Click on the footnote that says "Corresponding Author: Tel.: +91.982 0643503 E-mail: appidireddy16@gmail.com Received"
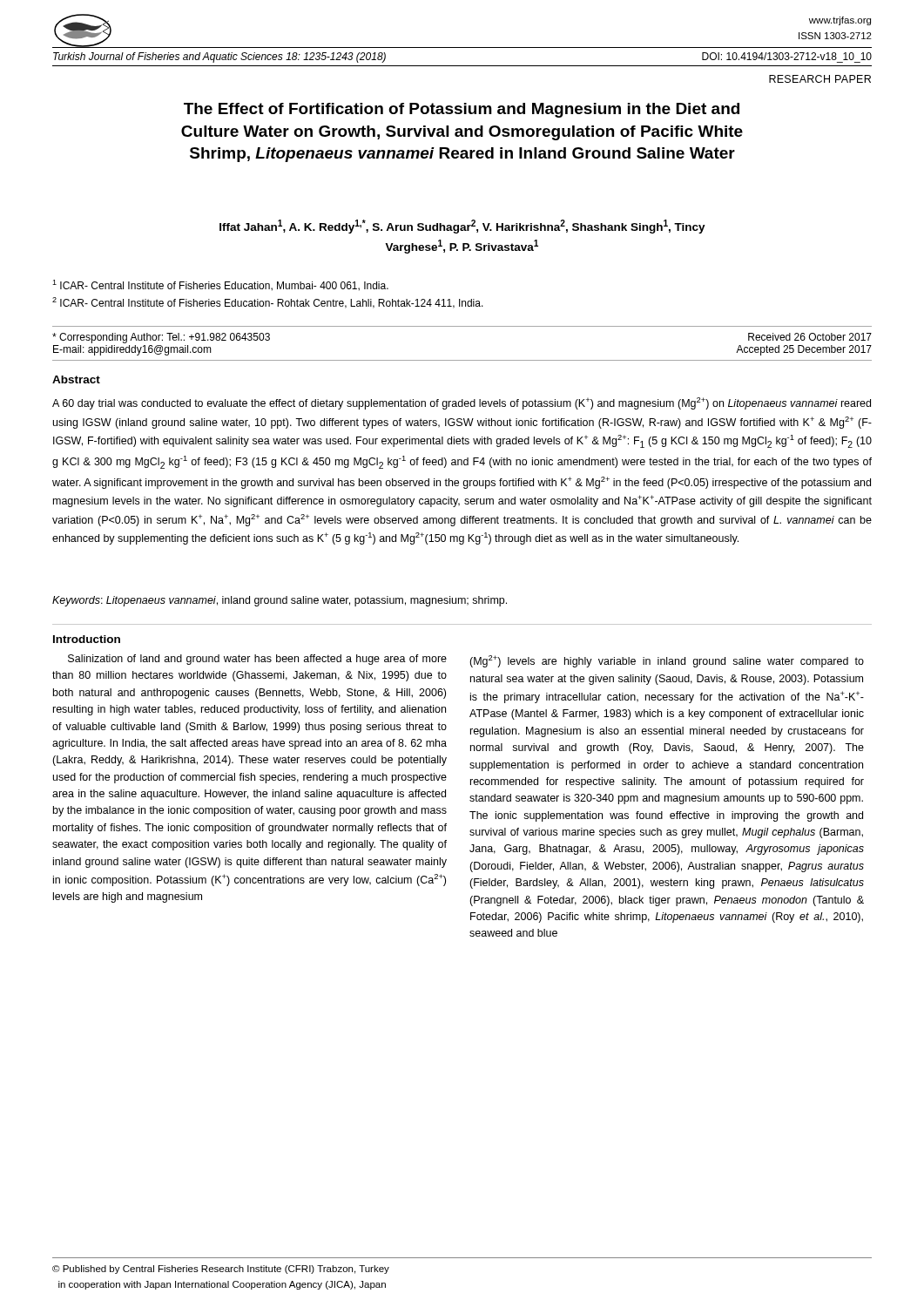 click(x=162, y=339)
